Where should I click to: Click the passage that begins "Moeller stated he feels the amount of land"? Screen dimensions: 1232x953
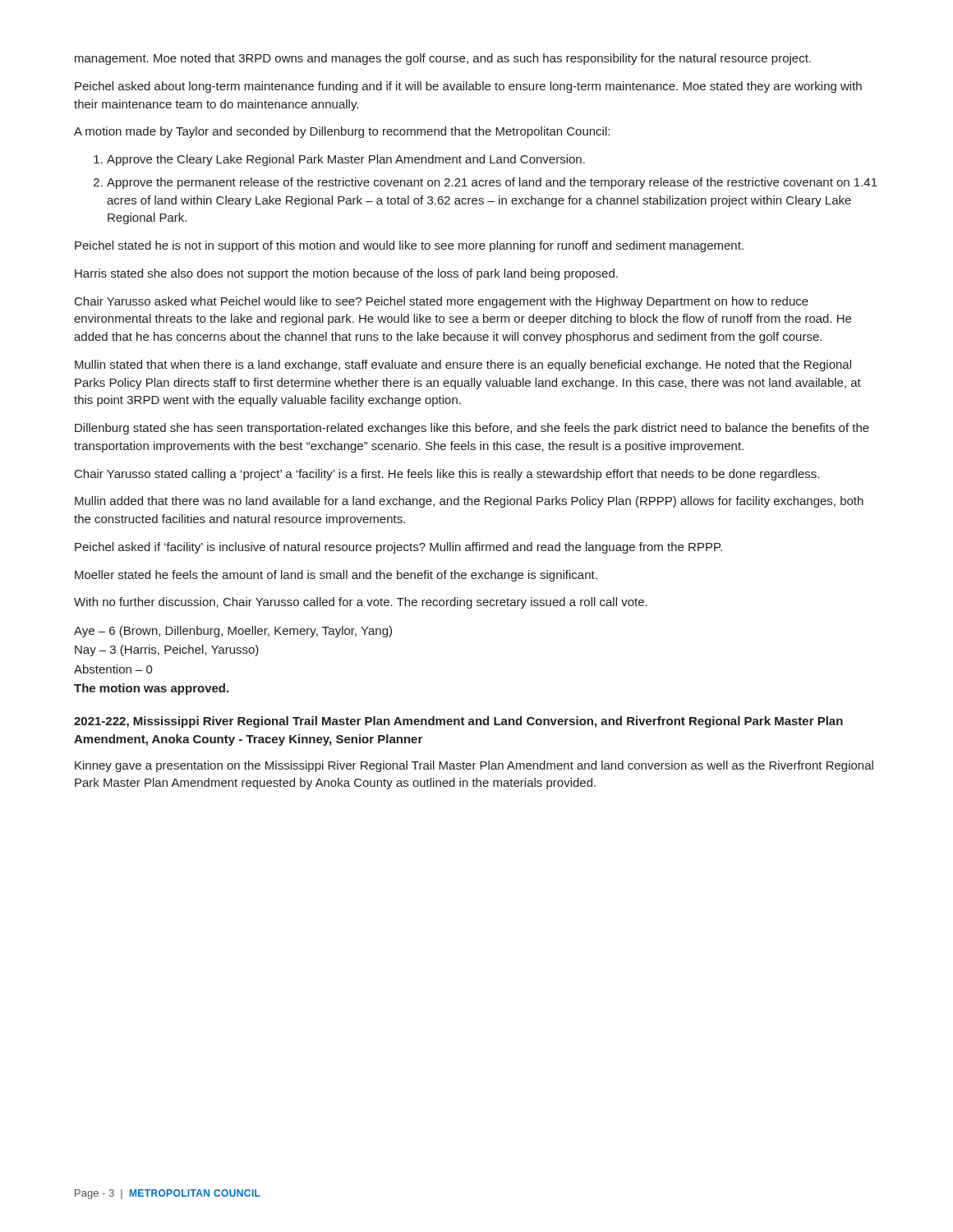click(x=476, y=574)
